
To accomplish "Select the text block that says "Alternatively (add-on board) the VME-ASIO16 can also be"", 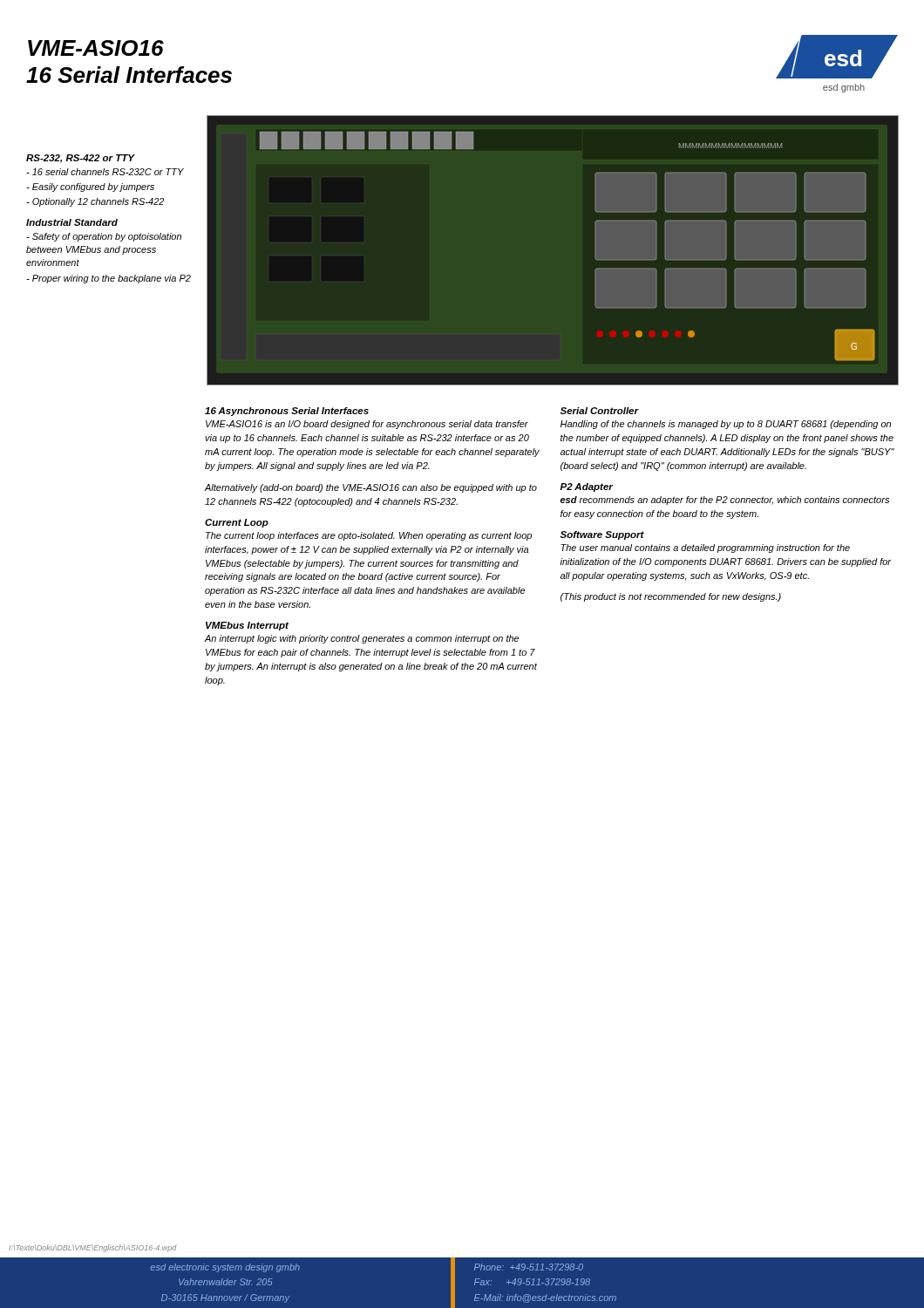I will (371, 494).
